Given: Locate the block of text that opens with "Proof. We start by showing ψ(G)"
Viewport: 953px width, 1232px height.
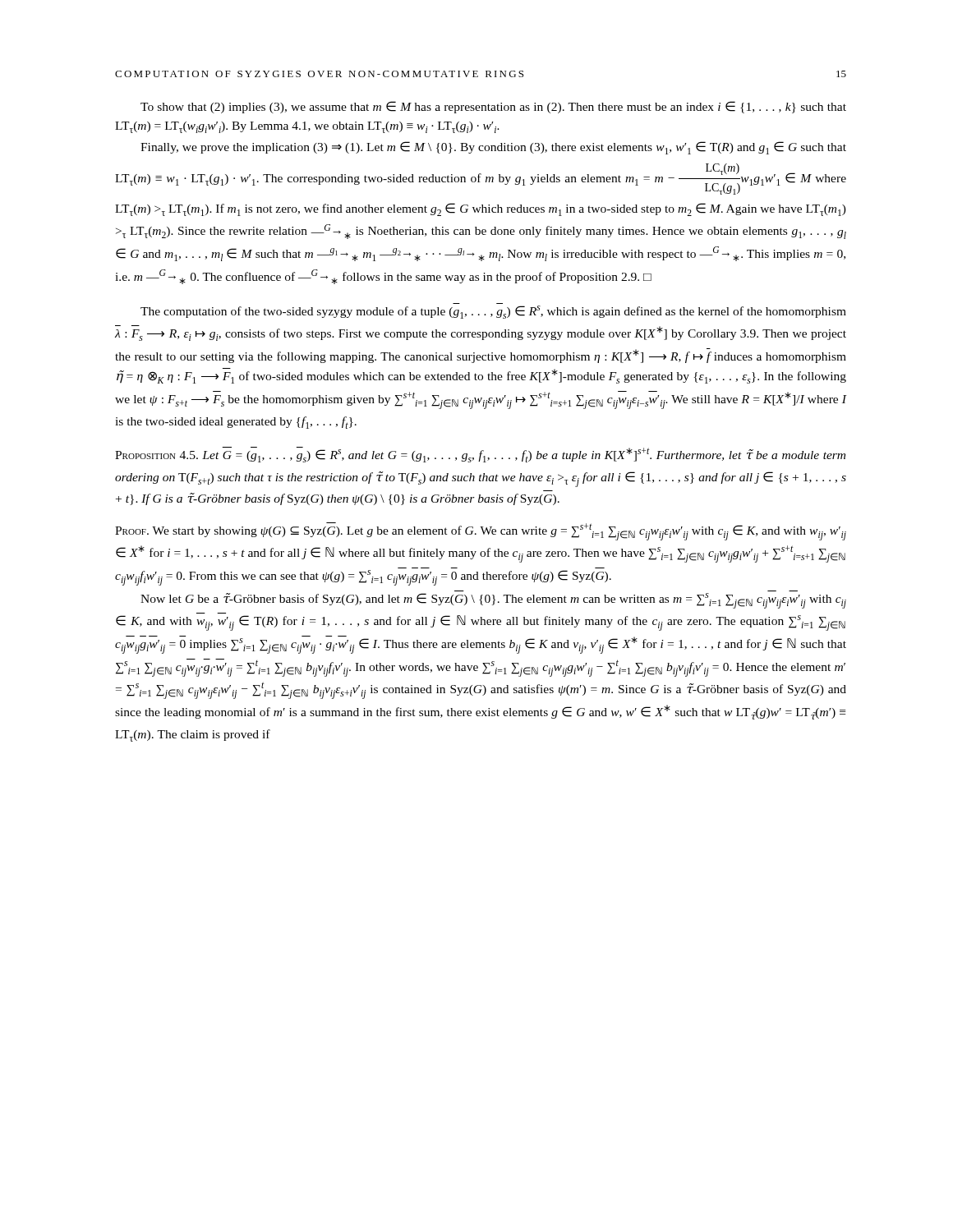Looking at the screenshot, I should click(x=481, y=554).
